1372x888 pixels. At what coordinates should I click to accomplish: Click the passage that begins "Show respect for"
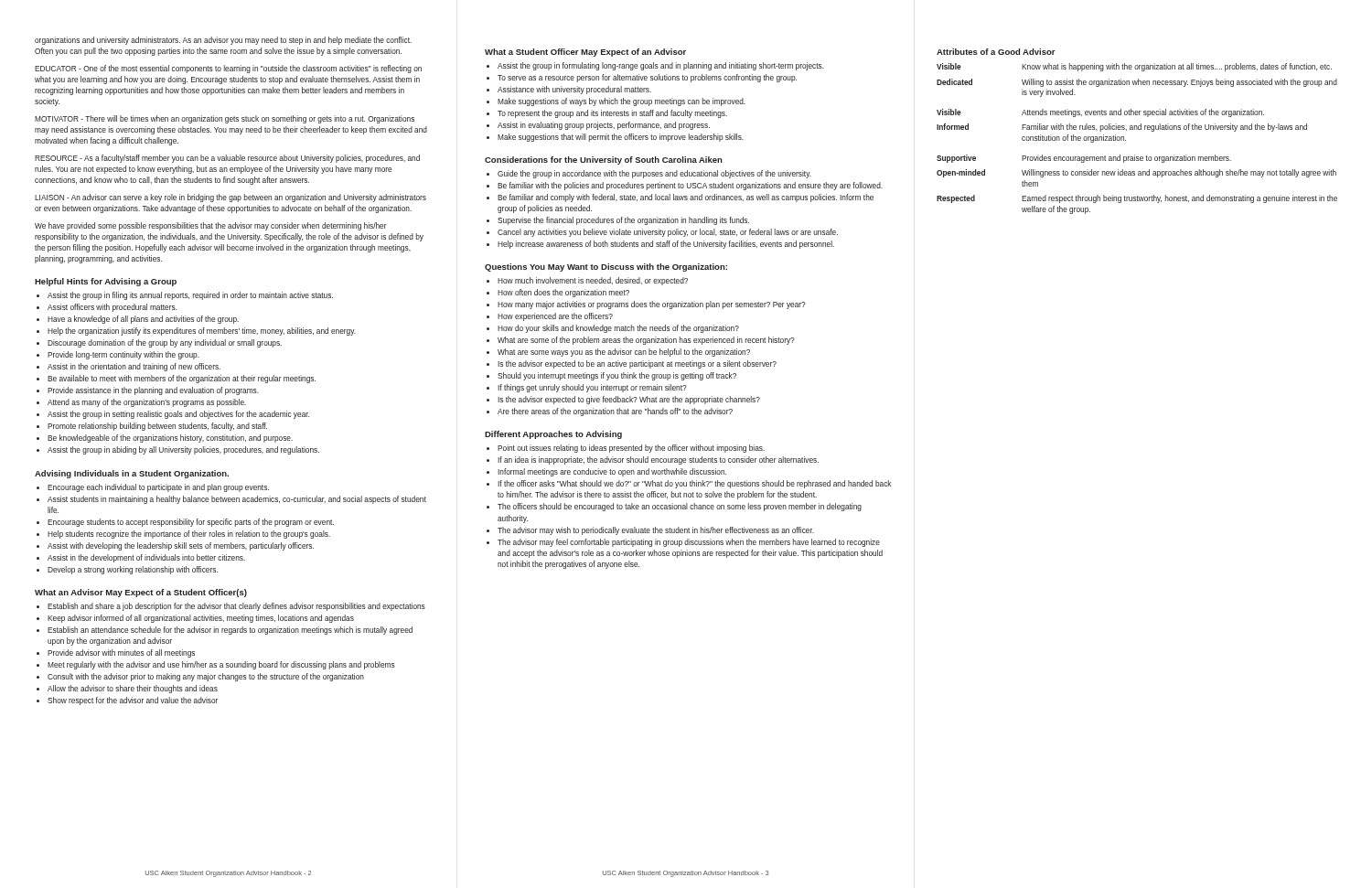tap(133, 700)
